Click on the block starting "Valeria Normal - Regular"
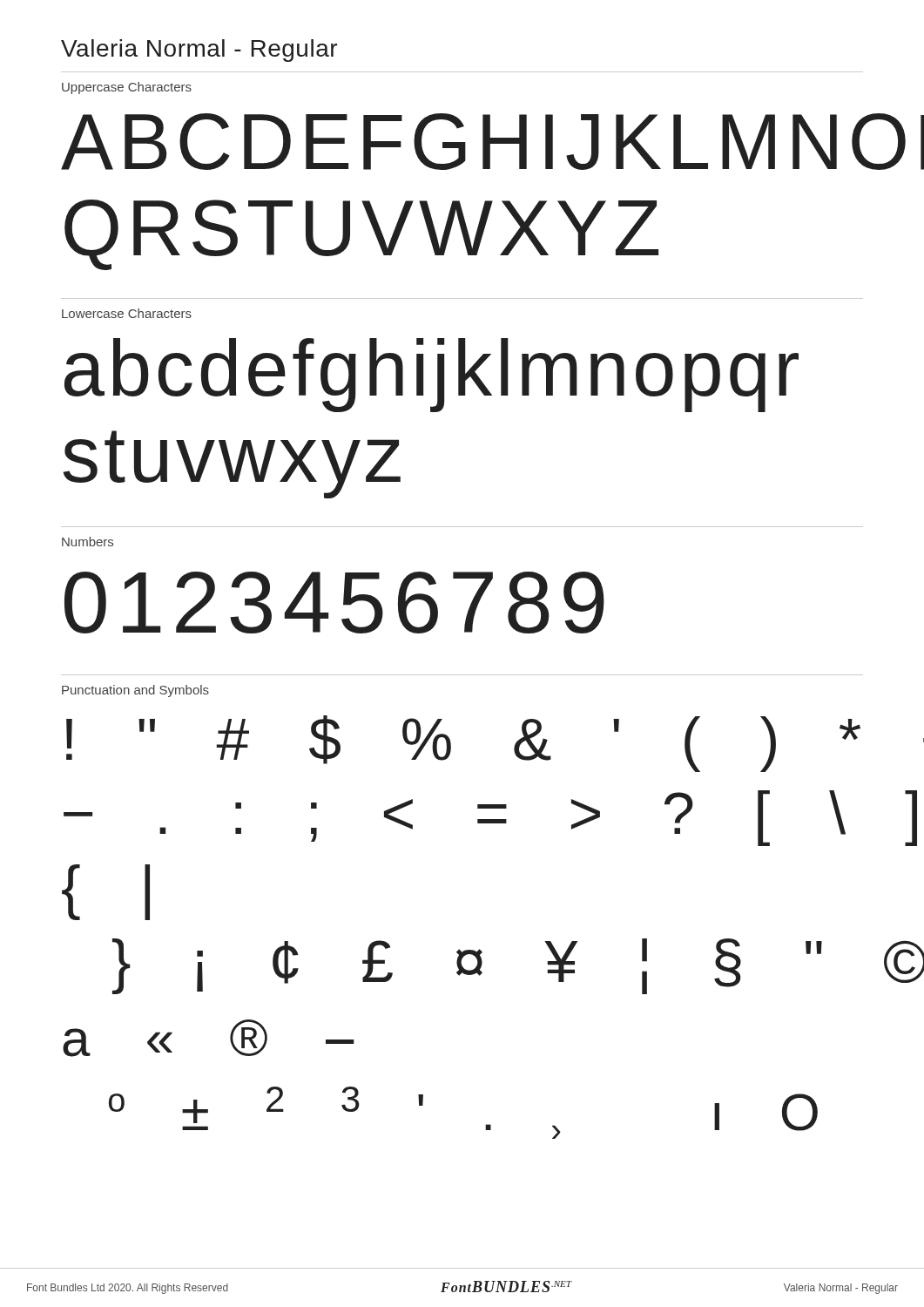 (x=199, y=48)
